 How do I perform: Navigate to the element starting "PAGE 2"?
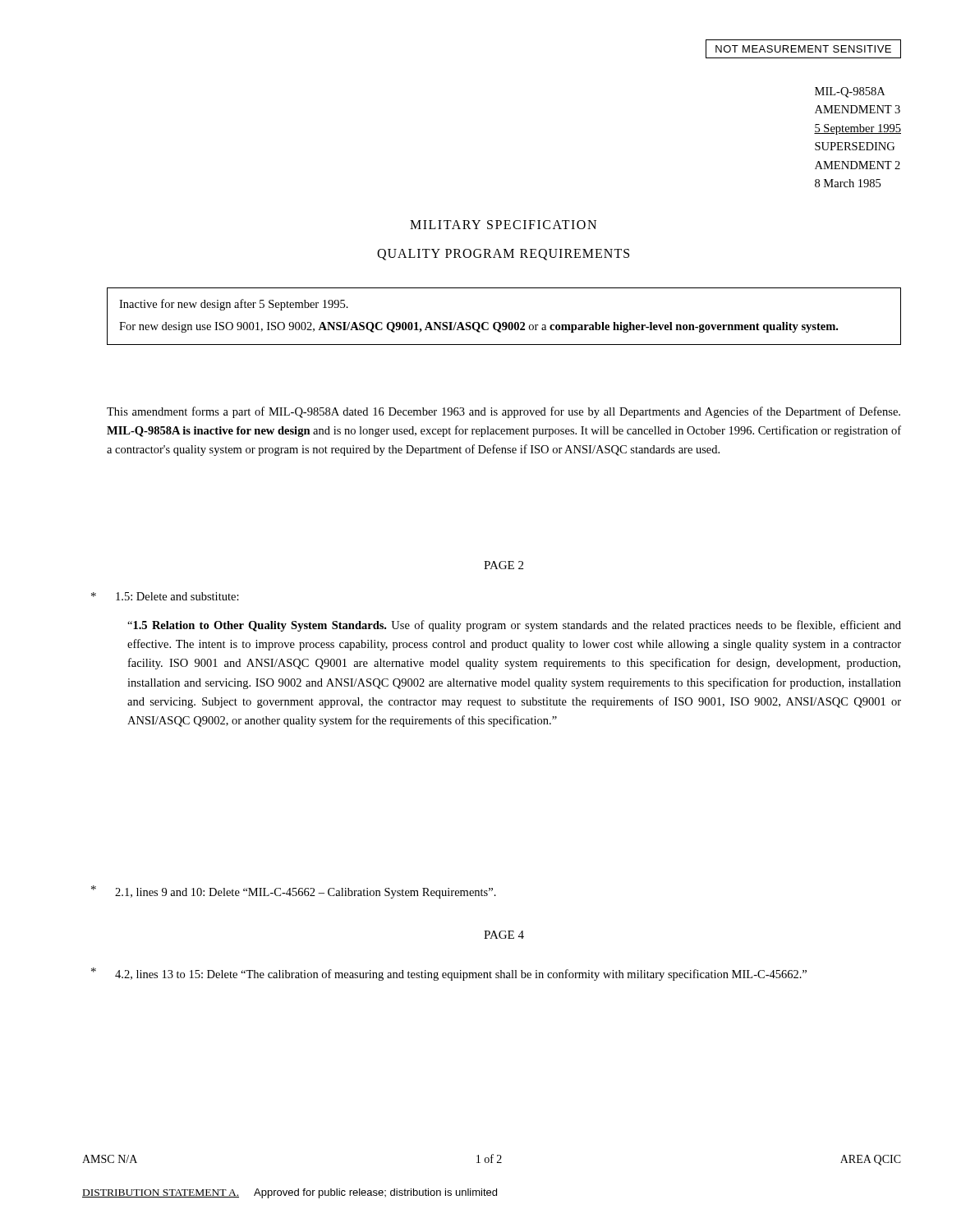[504, 565]
